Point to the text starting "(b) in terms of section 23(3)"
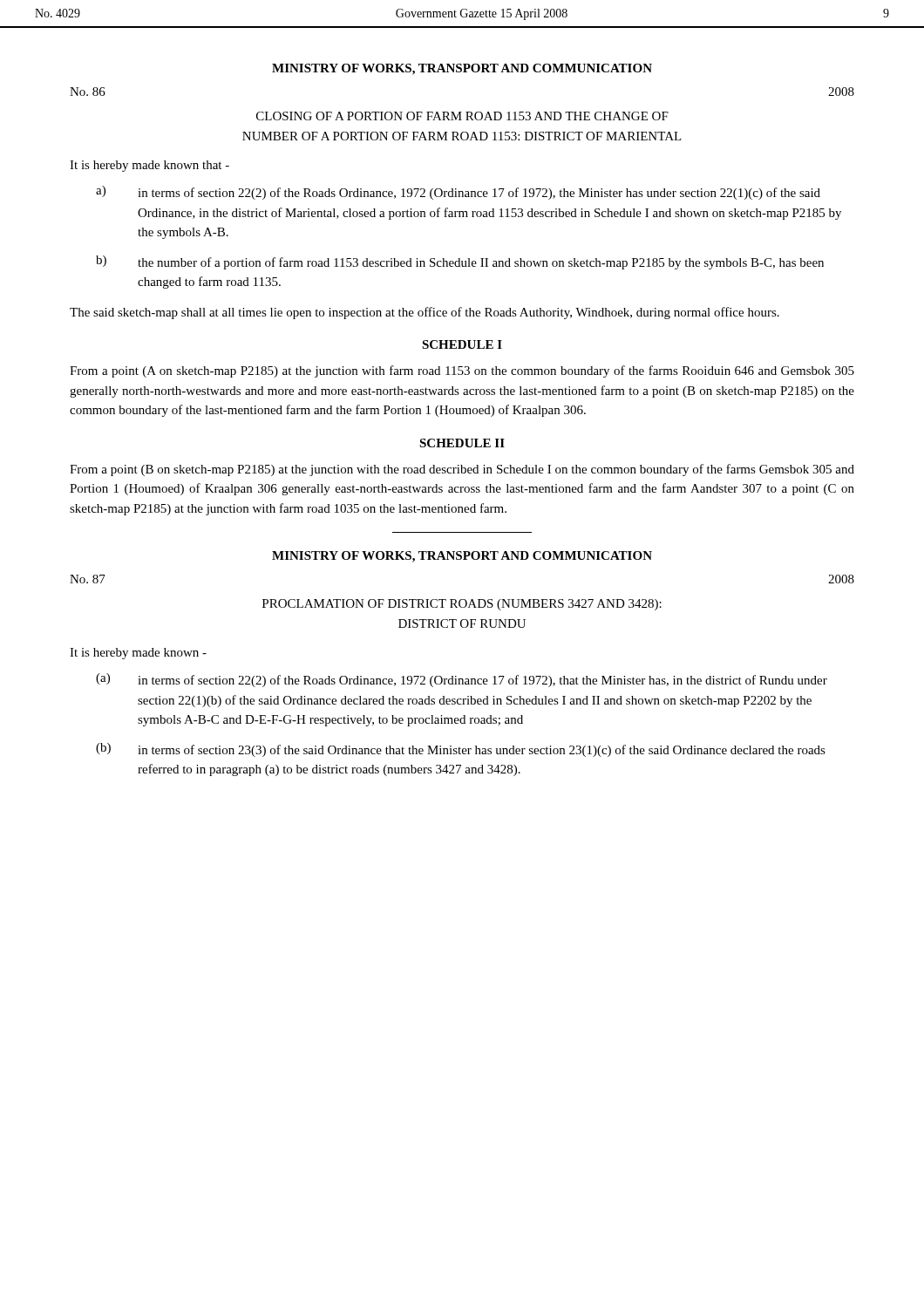 pyautogui.click(x=462, y=760)
